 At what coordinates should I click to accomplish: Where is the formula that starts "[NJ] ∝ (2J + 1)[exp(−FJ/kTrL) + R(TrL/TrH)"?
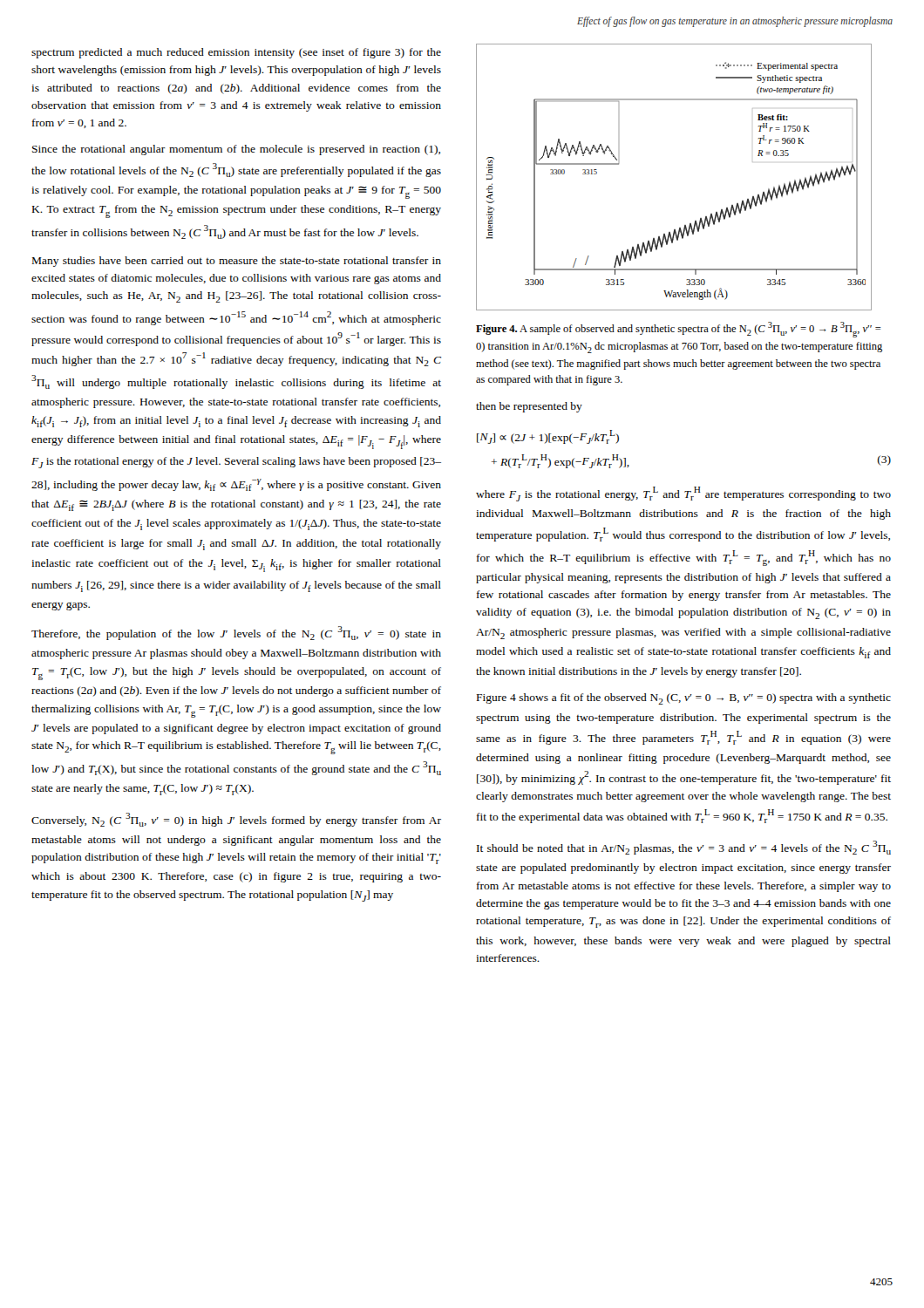pyautogui.click(x=548, y=437)
